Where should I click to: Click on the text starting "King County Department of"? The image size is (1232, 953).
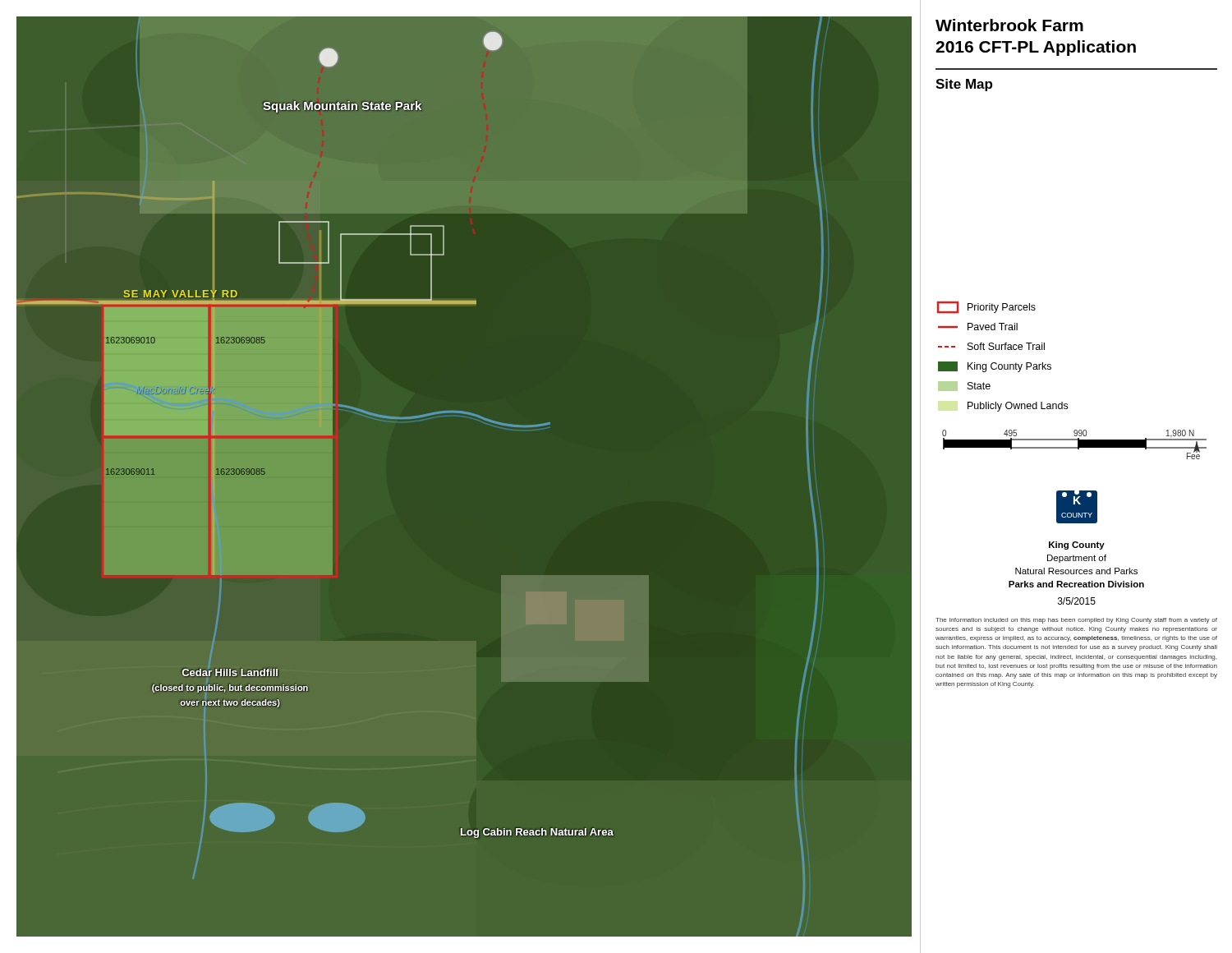1076,564
